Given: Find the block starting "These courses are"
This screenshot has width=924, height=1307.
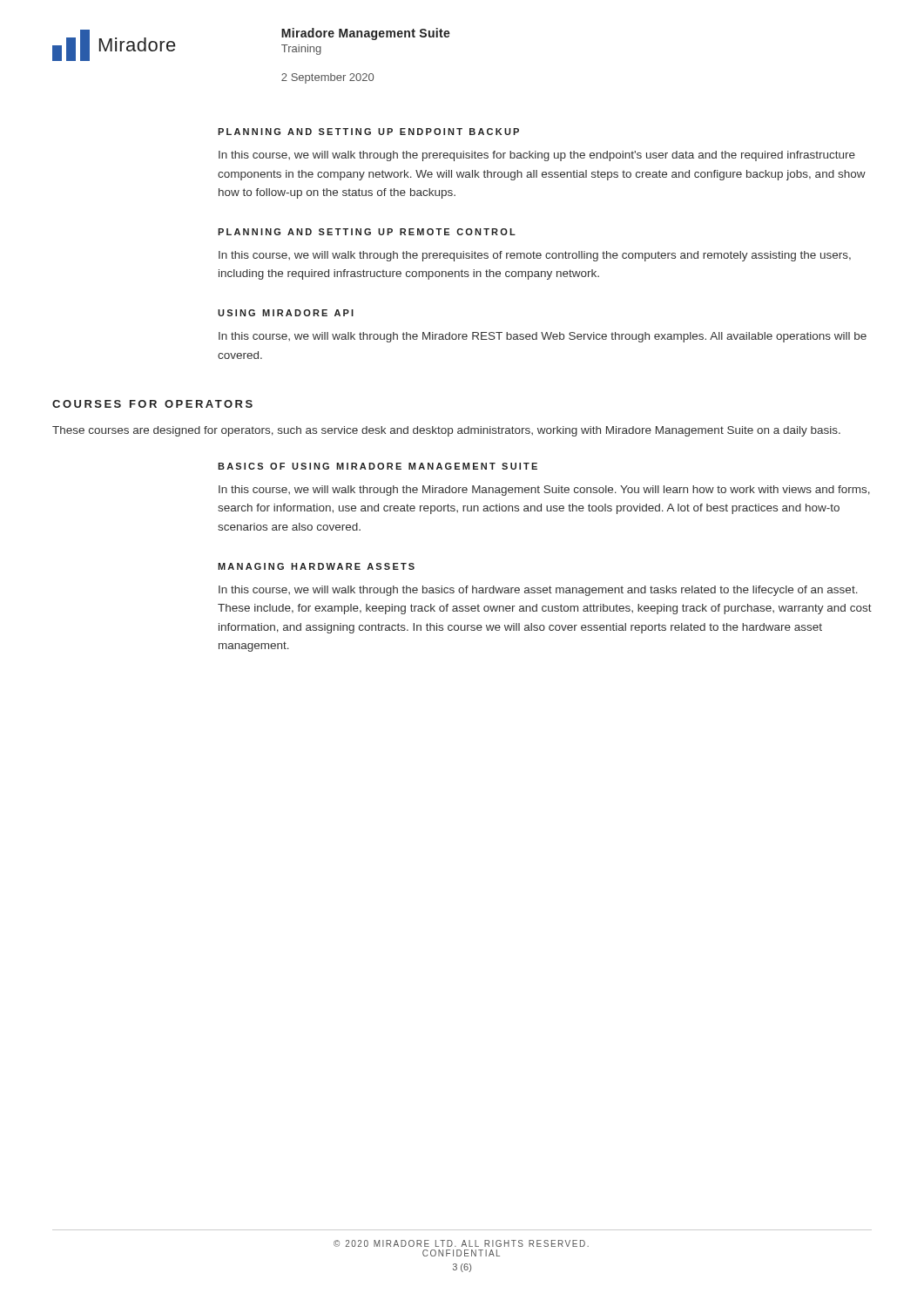Looking at the screenshot, I should (447, 430).
